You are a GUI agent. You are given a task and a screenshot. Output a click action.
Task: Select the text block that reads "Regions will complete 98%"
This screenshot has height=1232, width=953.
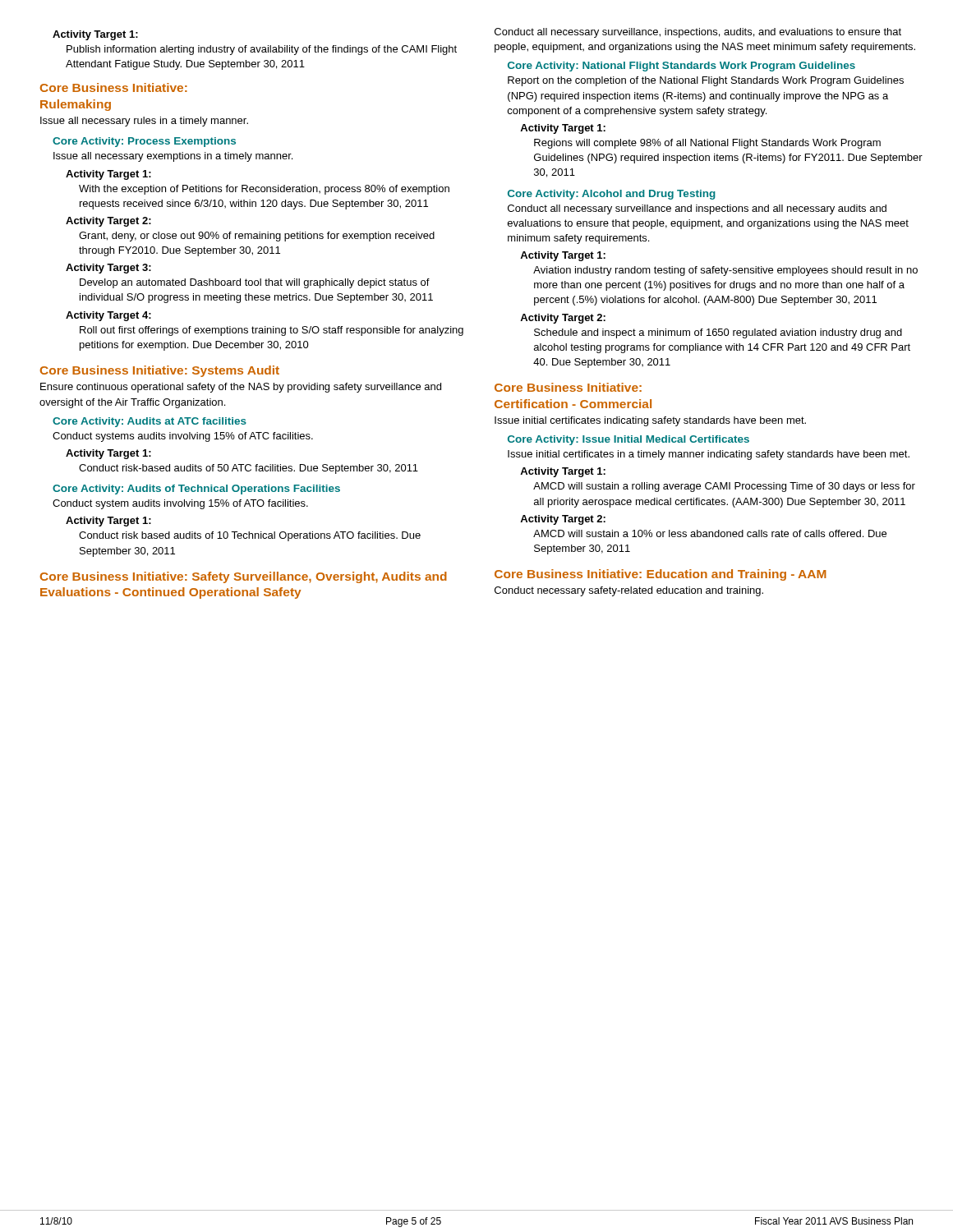click(728, 157)
